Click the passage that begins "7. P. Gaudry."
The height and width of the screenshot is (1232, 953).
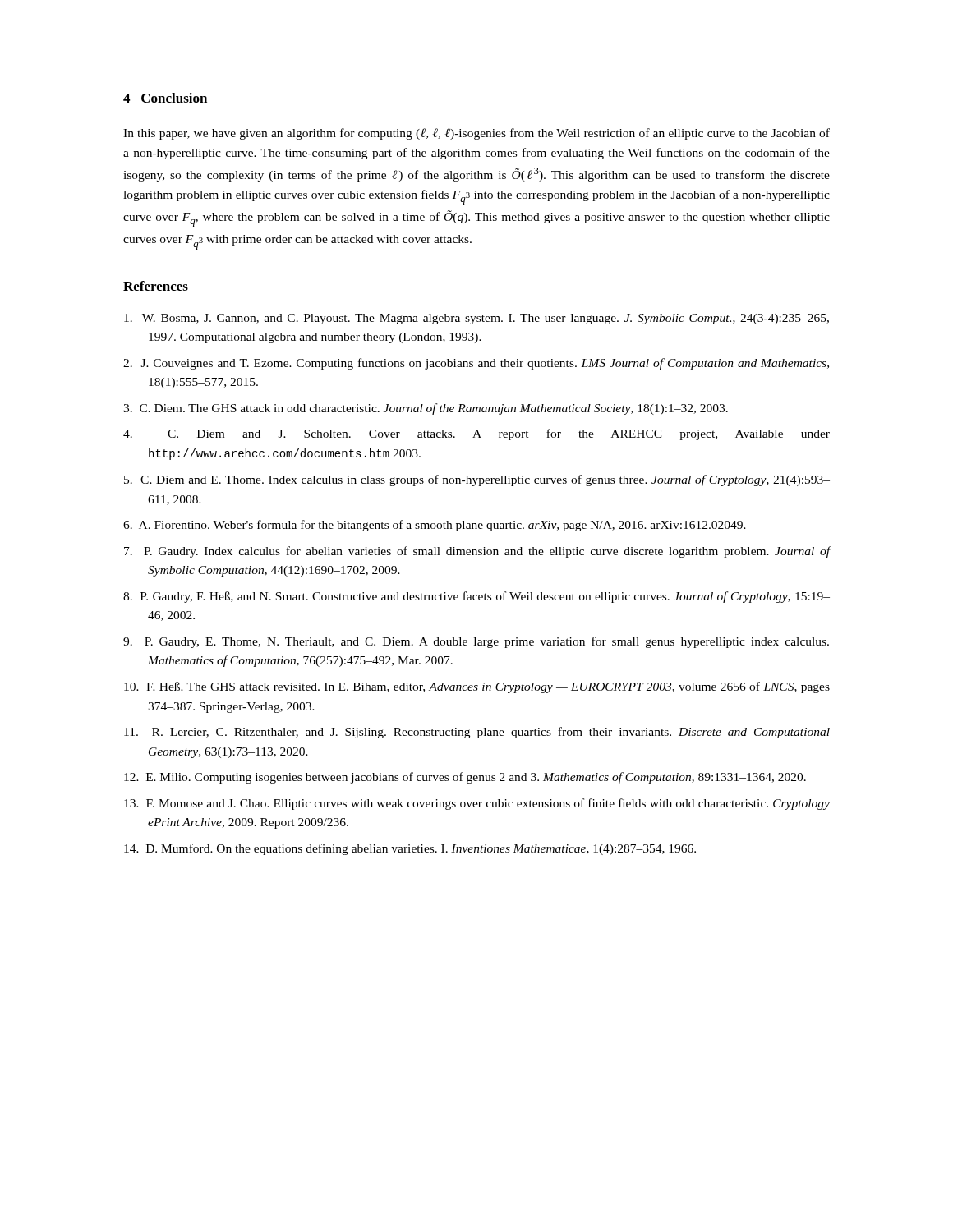click(x=476, y=560)
